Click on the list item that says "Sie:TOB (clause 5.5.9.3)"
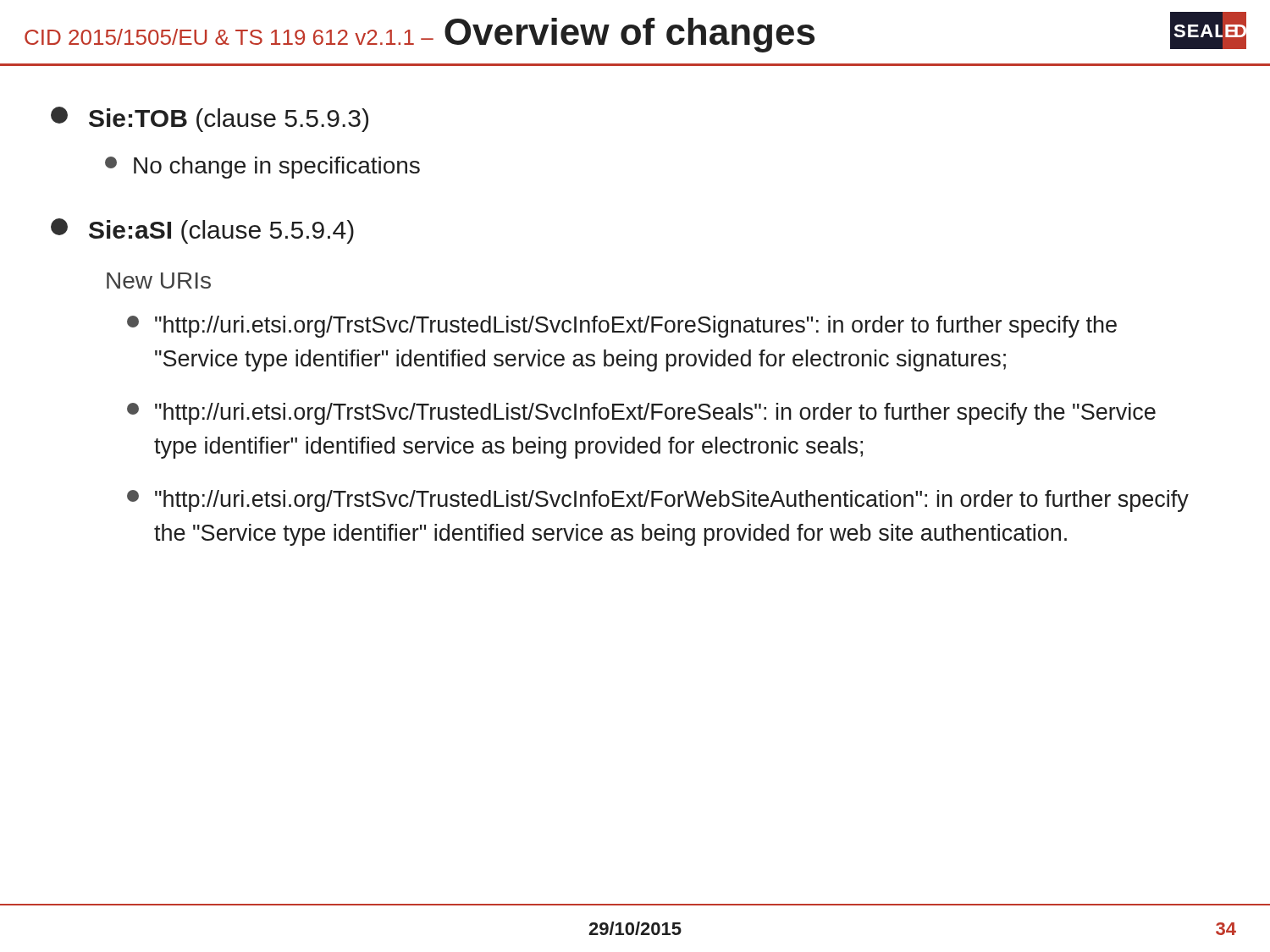The image size is (1270, 952). pos(210,118)
